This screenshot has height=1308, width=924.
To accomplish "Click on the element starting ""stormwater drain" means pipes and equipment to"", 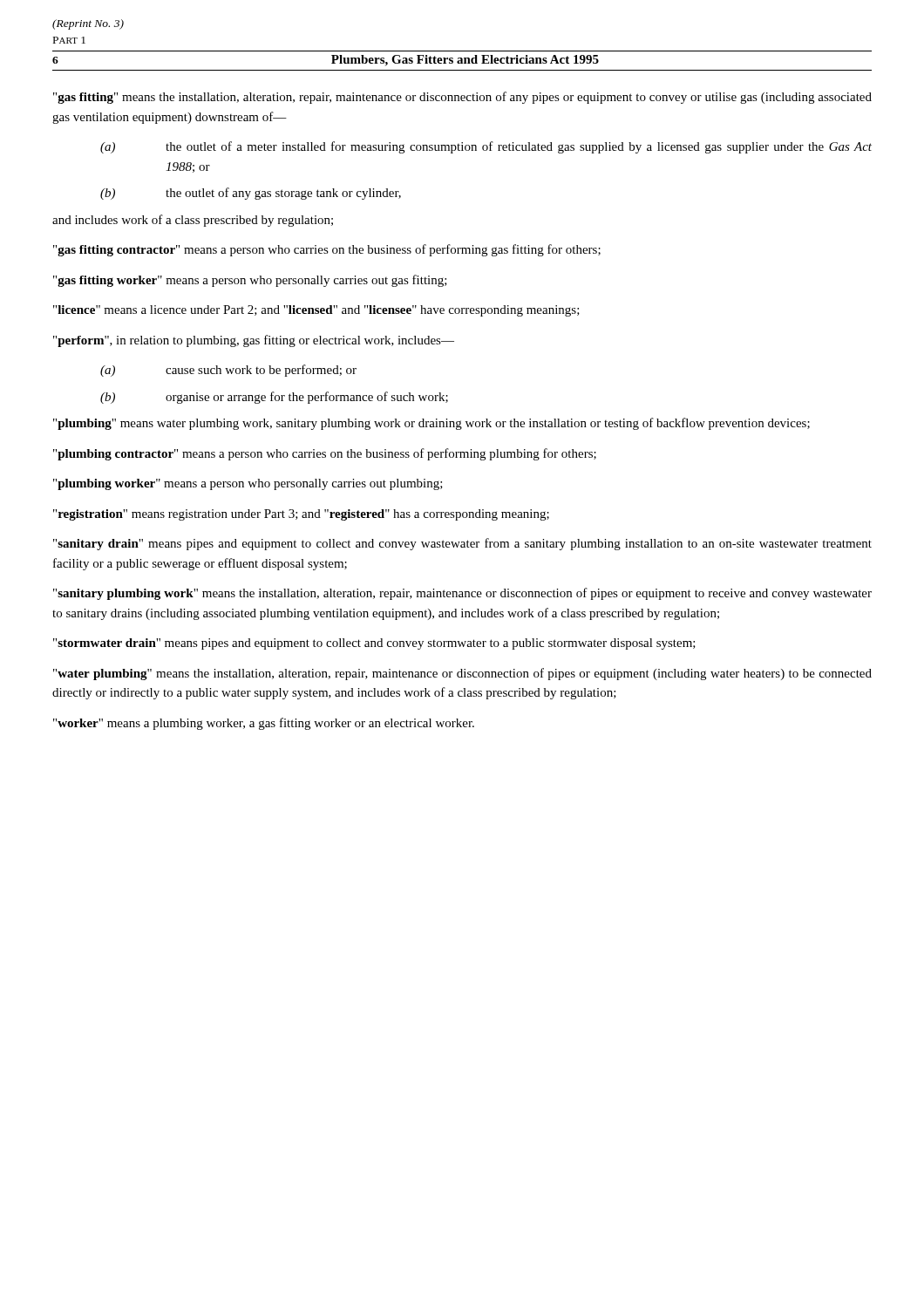I will (374, 643).
